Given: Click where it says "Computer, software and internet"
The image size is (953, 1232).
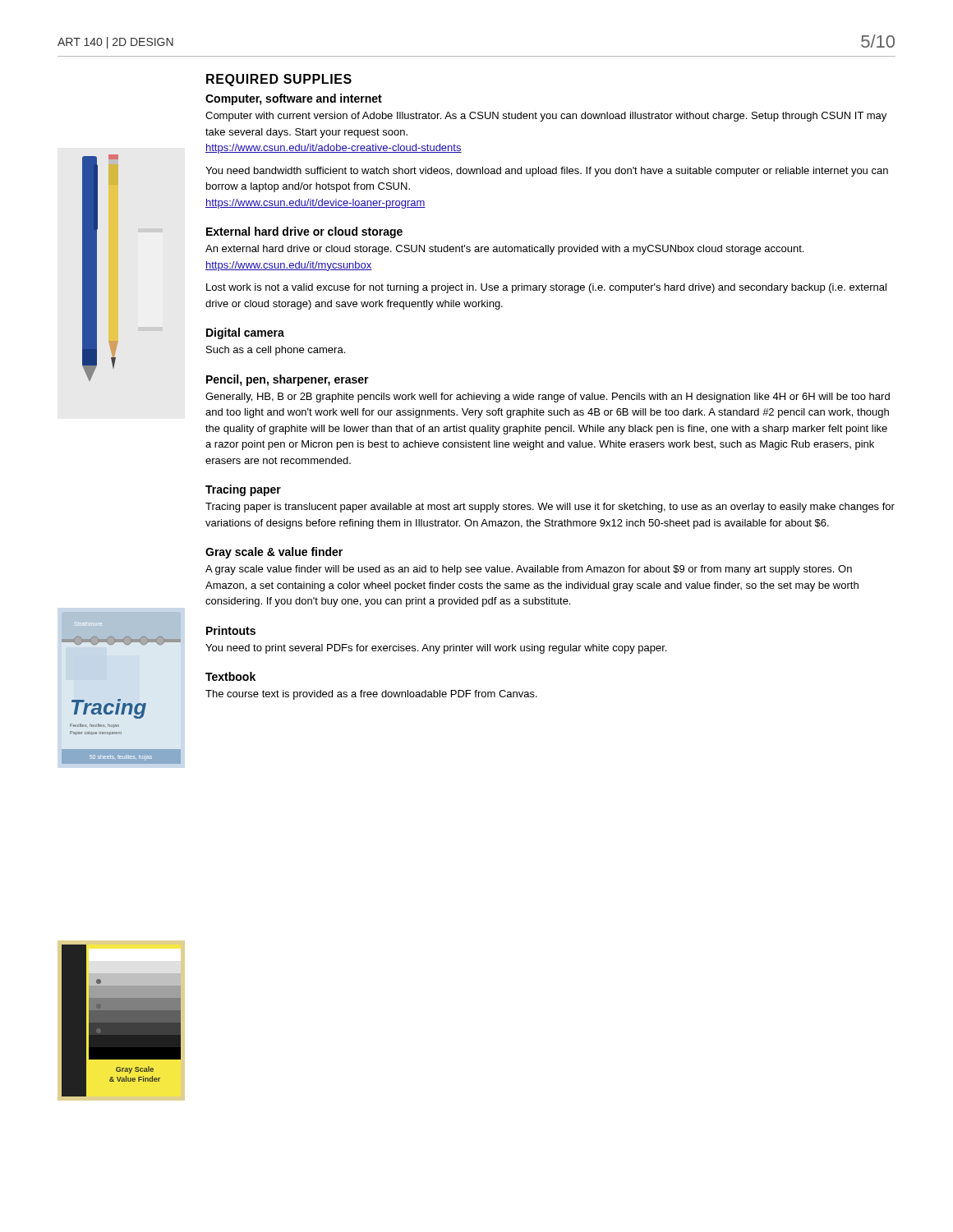Looking at the screenshot, I should coord(294,99).
